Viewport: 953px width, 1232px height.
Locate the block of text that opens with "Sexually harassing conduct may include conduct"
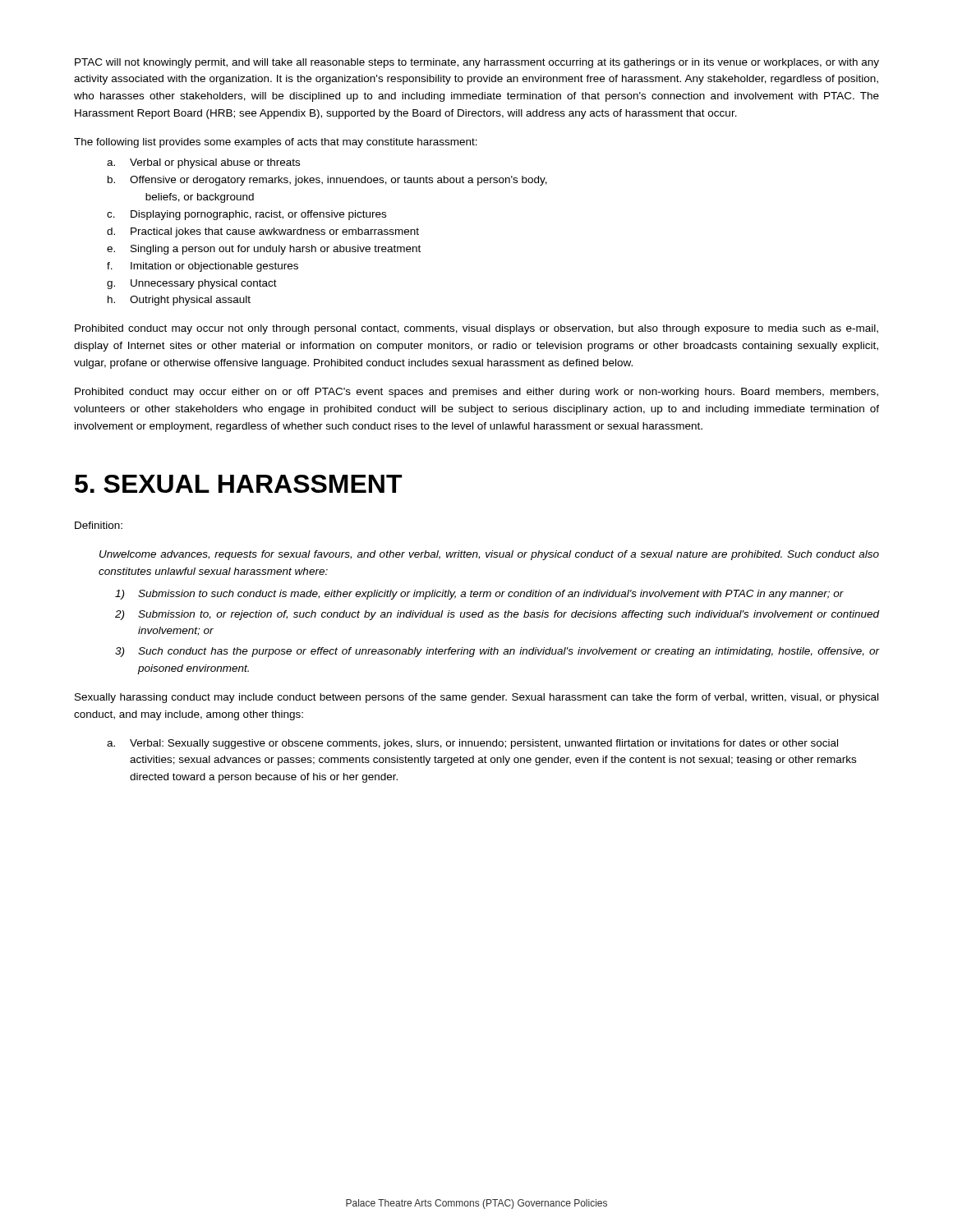476,706
